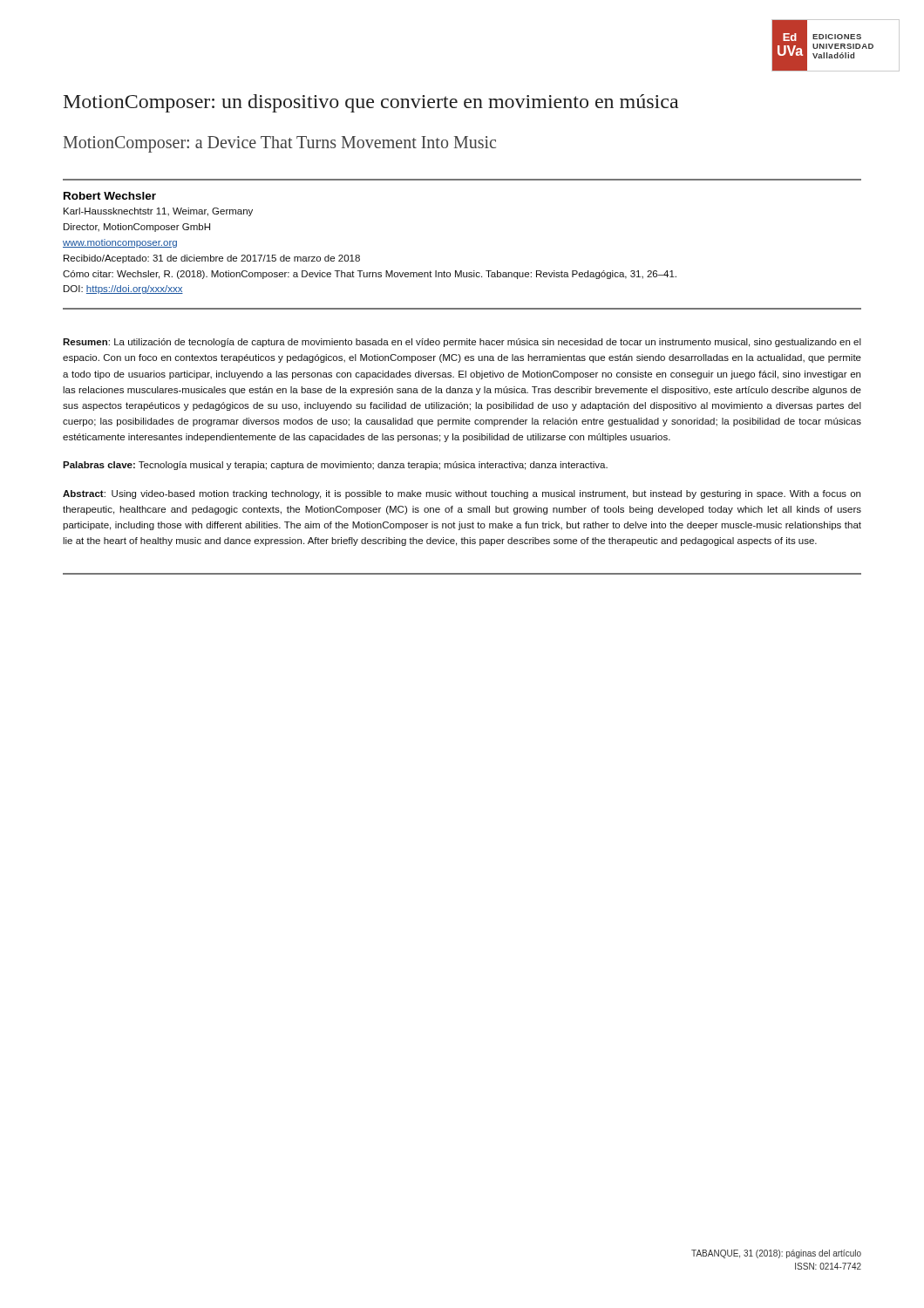Screen dimensions: 1308x924
Task: Click on the text block that says "Palabras clave: Tecnología musical y terapia; captura de"
Action: [x=335, y=465]
